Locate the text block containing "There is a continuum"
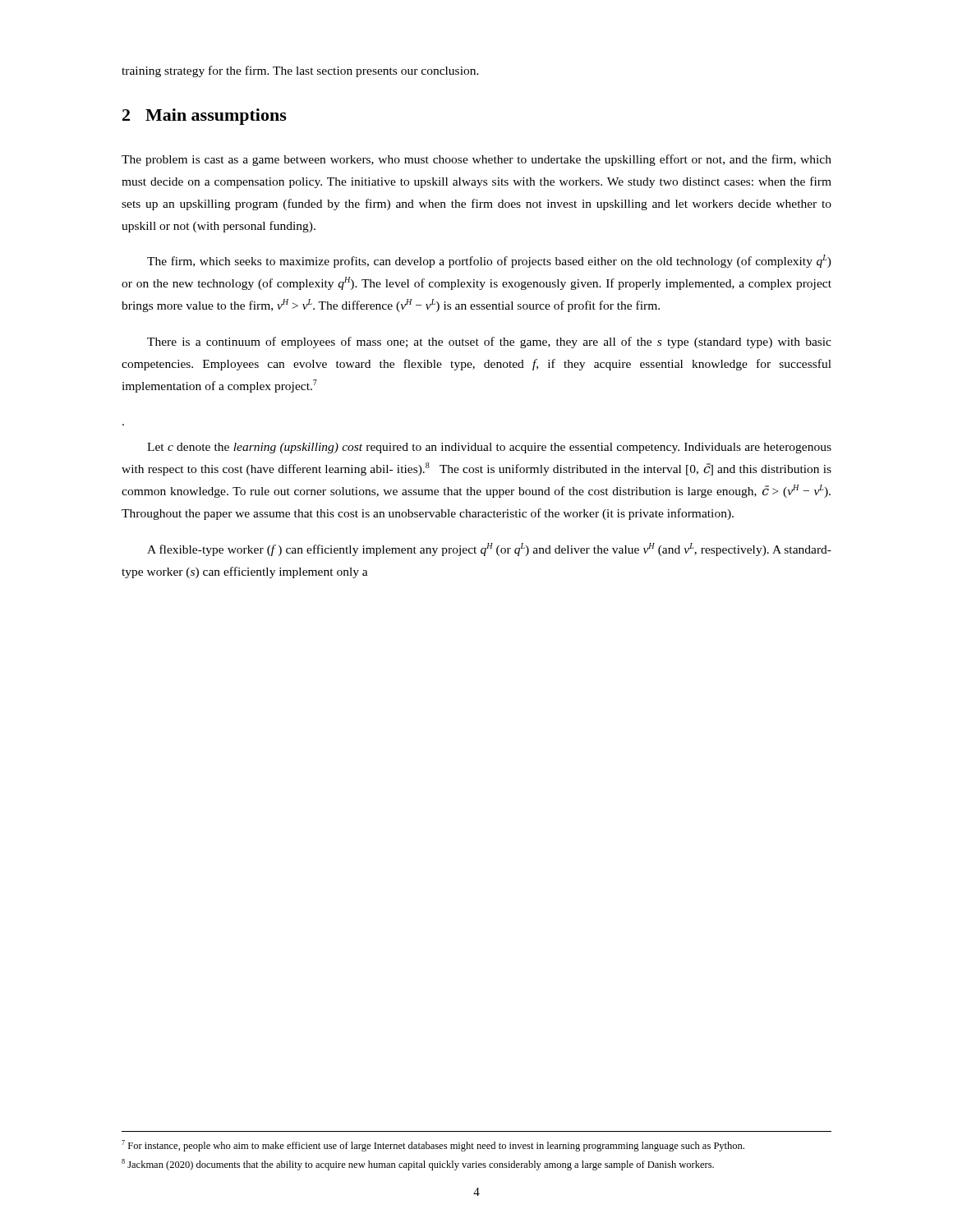 476,363
